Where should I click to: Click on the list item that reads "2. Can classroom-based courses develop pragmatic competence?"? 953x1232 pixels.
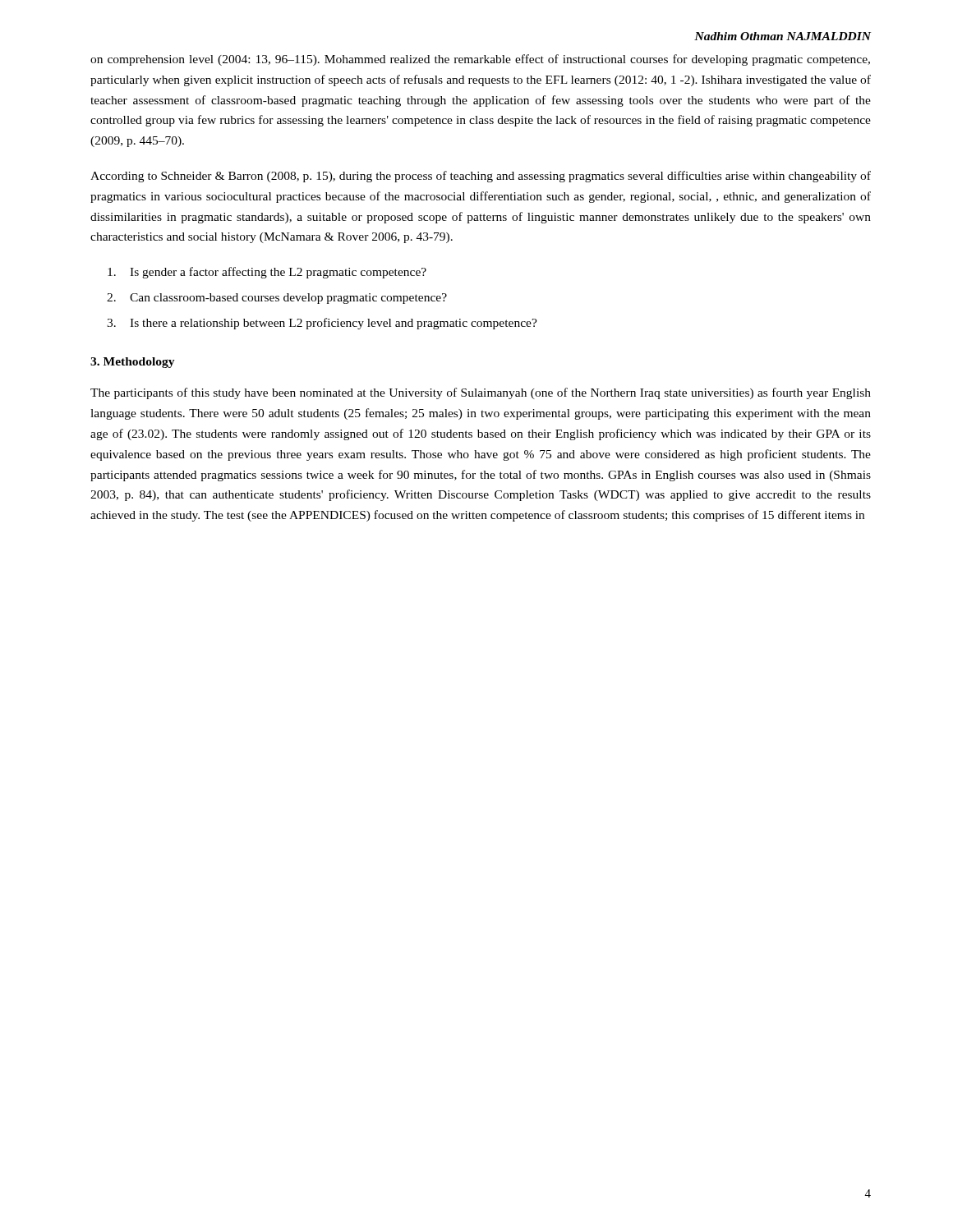click(x=277, y=298)
